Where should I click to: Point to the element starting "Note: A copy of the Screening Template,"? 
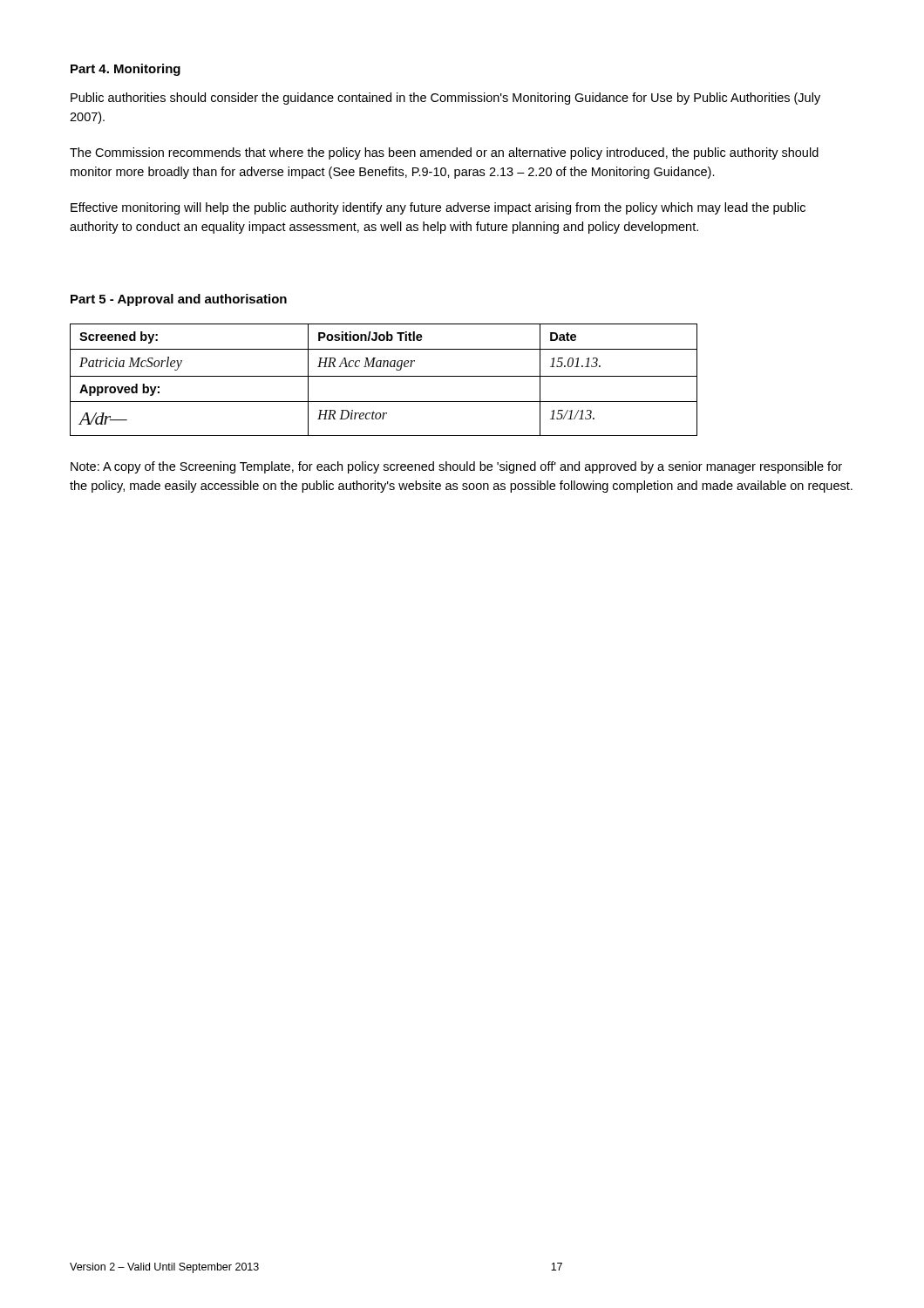click(x=461, y=476)
